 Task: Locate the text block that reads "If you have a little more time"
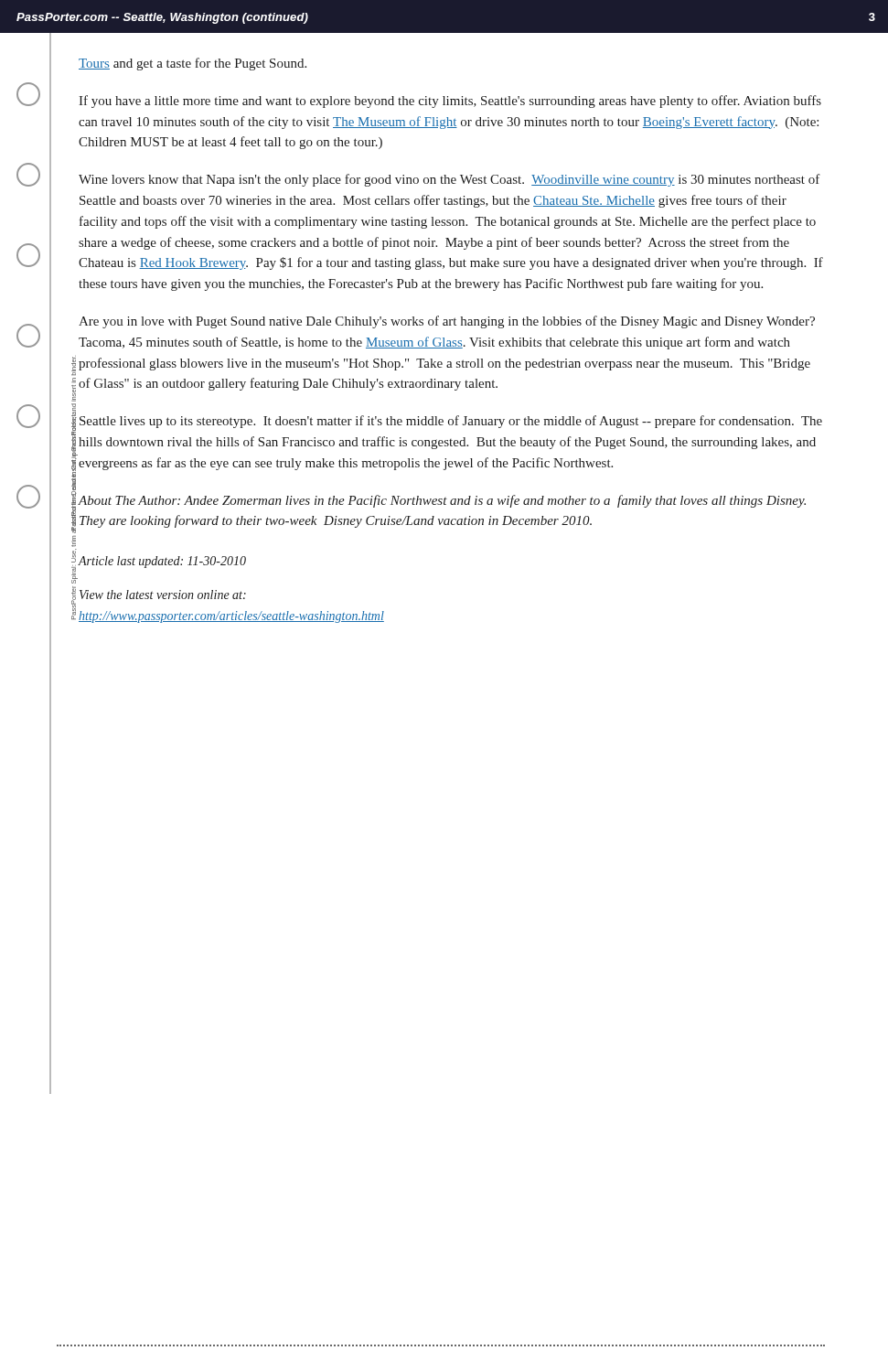[452, 122]
